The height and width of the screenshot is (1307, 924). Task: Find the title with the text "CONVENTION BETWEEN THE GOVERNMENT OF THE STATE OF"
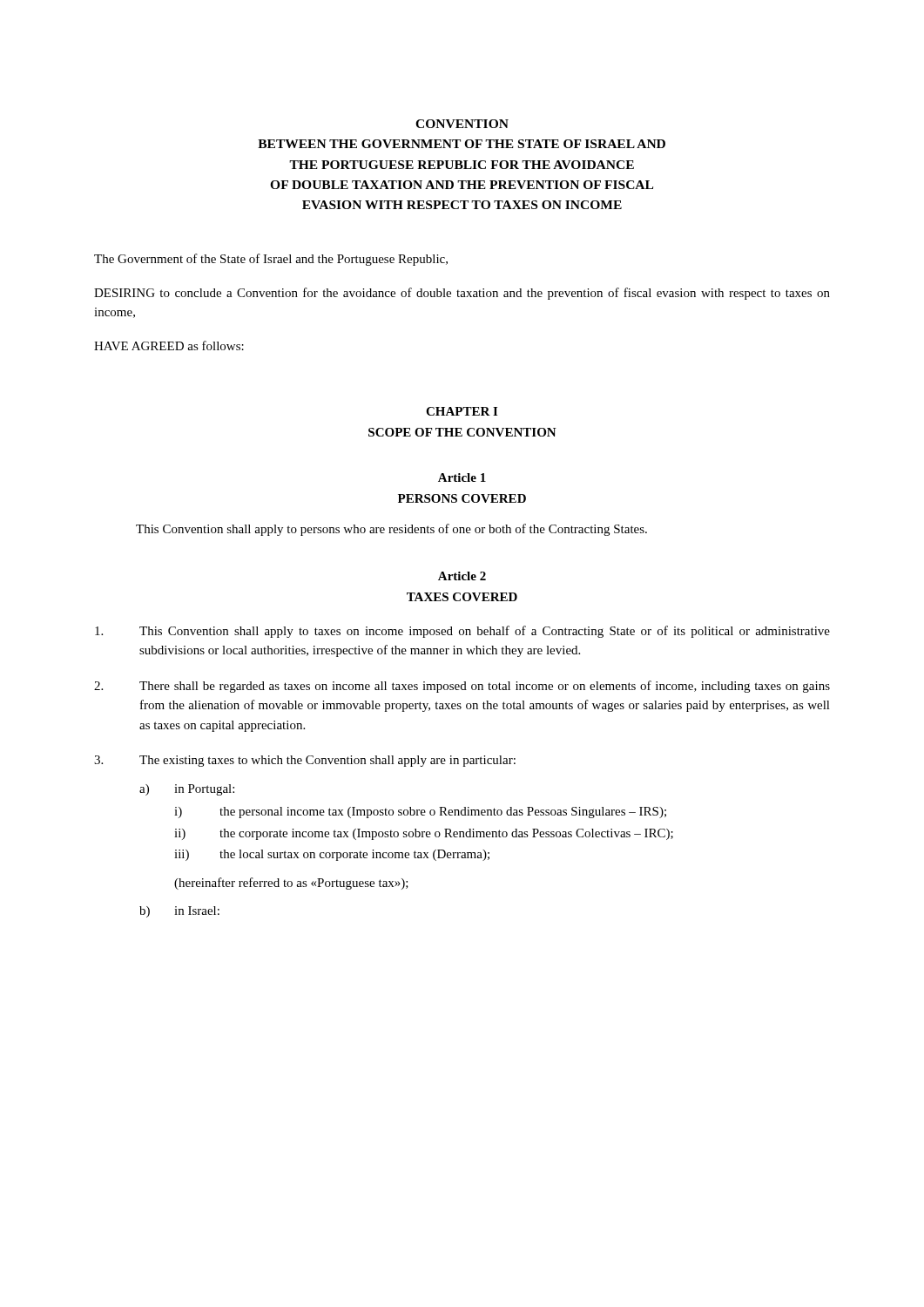(x=462, y=164)
